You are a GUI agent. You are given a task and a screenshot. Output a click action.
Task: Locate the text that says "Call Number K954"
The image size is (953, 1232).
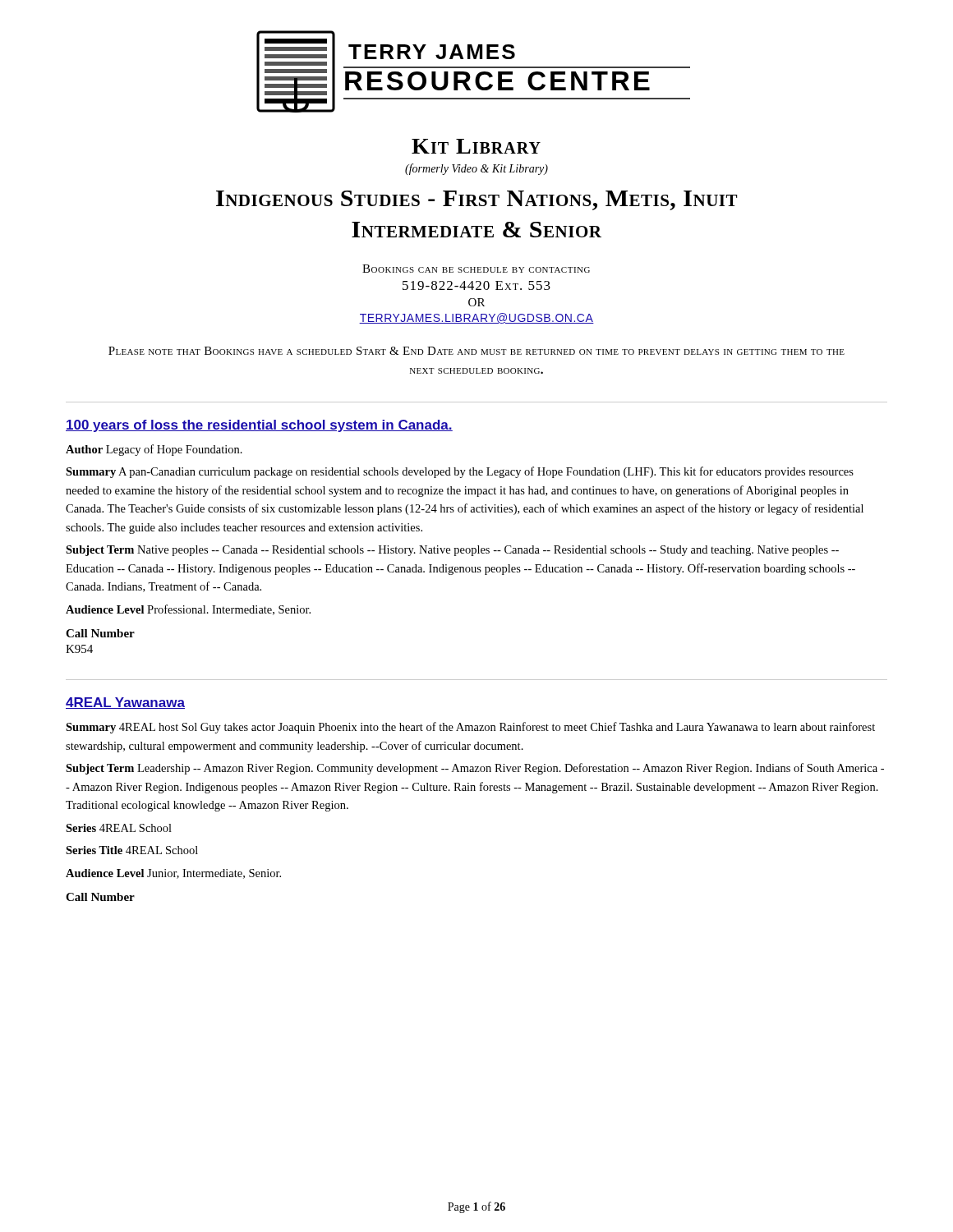click(100, 633)
